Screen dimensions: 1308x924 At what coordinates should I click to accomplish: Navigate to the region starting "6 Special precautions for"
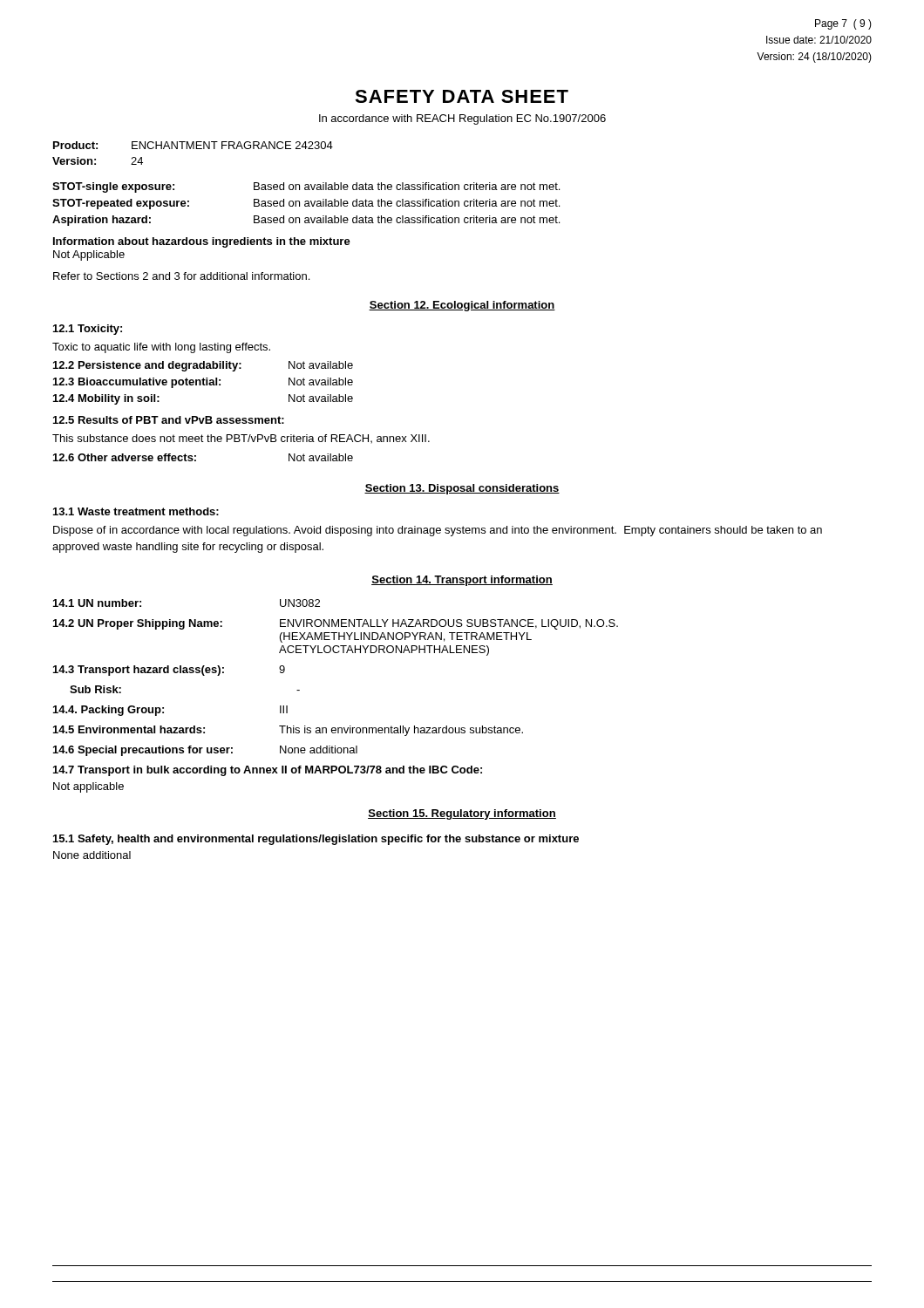205,751
